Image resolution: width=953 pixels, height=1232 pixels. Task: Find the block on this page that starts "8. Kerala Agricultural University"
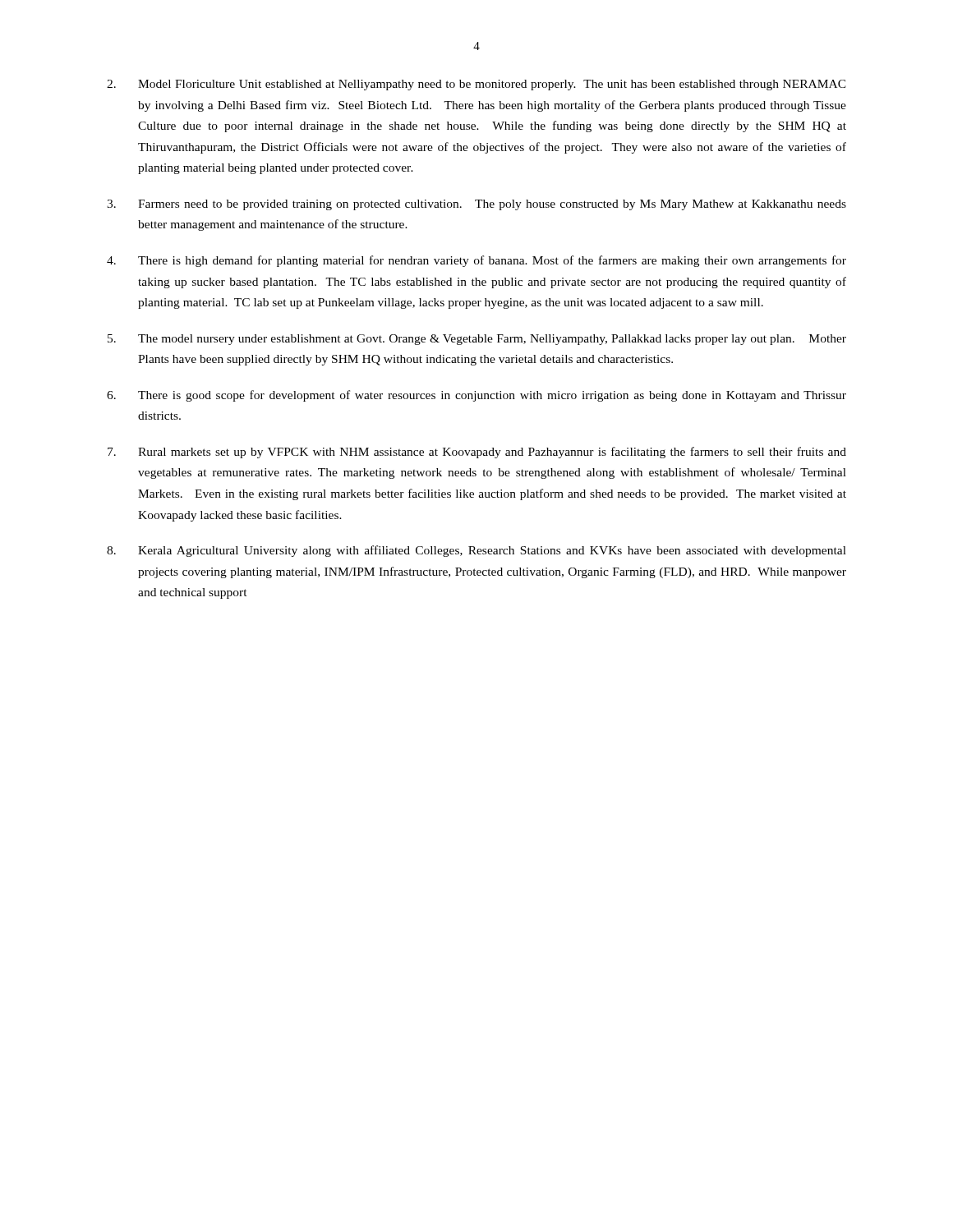tap(476, 571)
